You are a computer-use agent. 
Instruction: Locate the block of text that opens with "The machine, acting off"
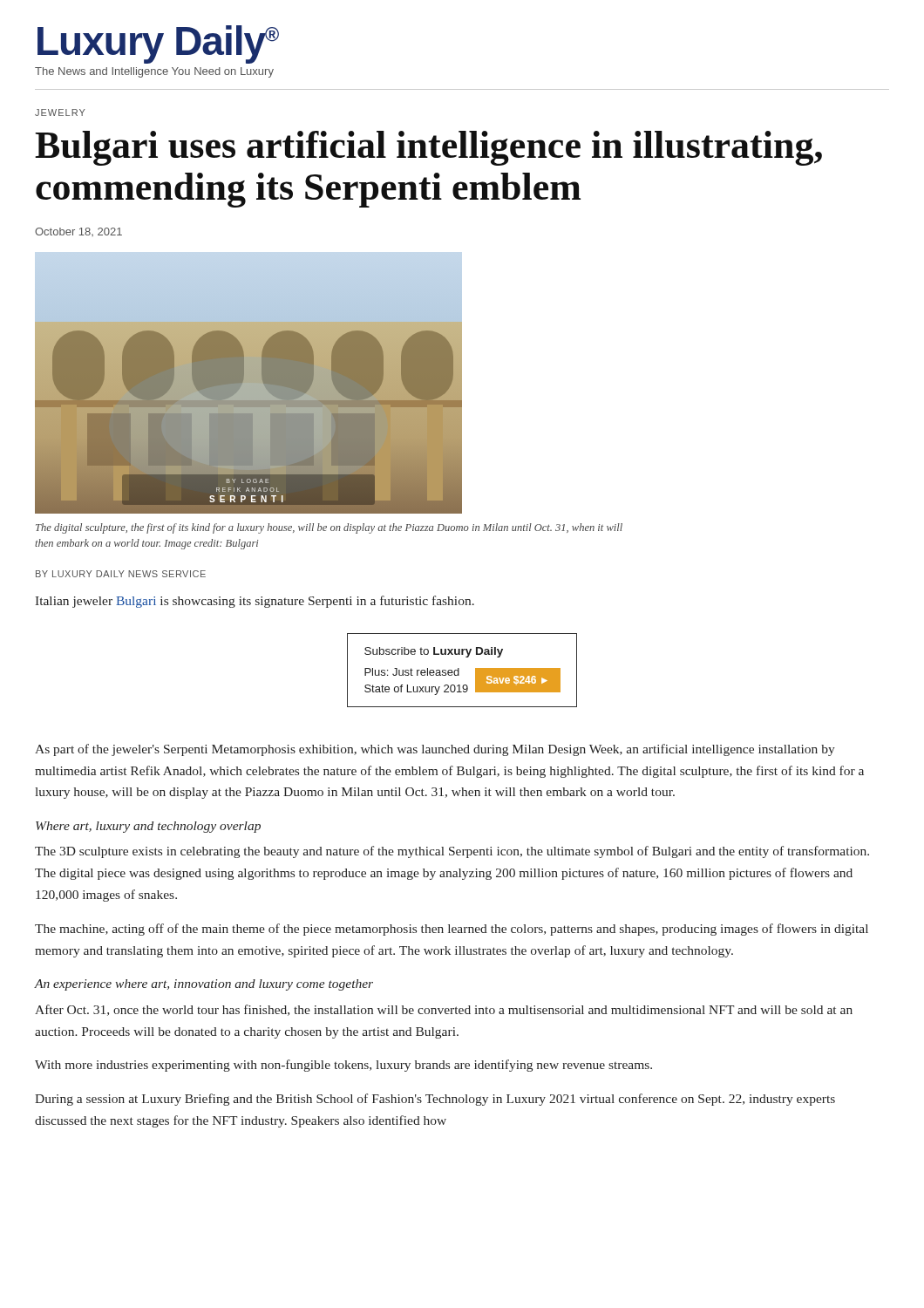tap(462, 940)
